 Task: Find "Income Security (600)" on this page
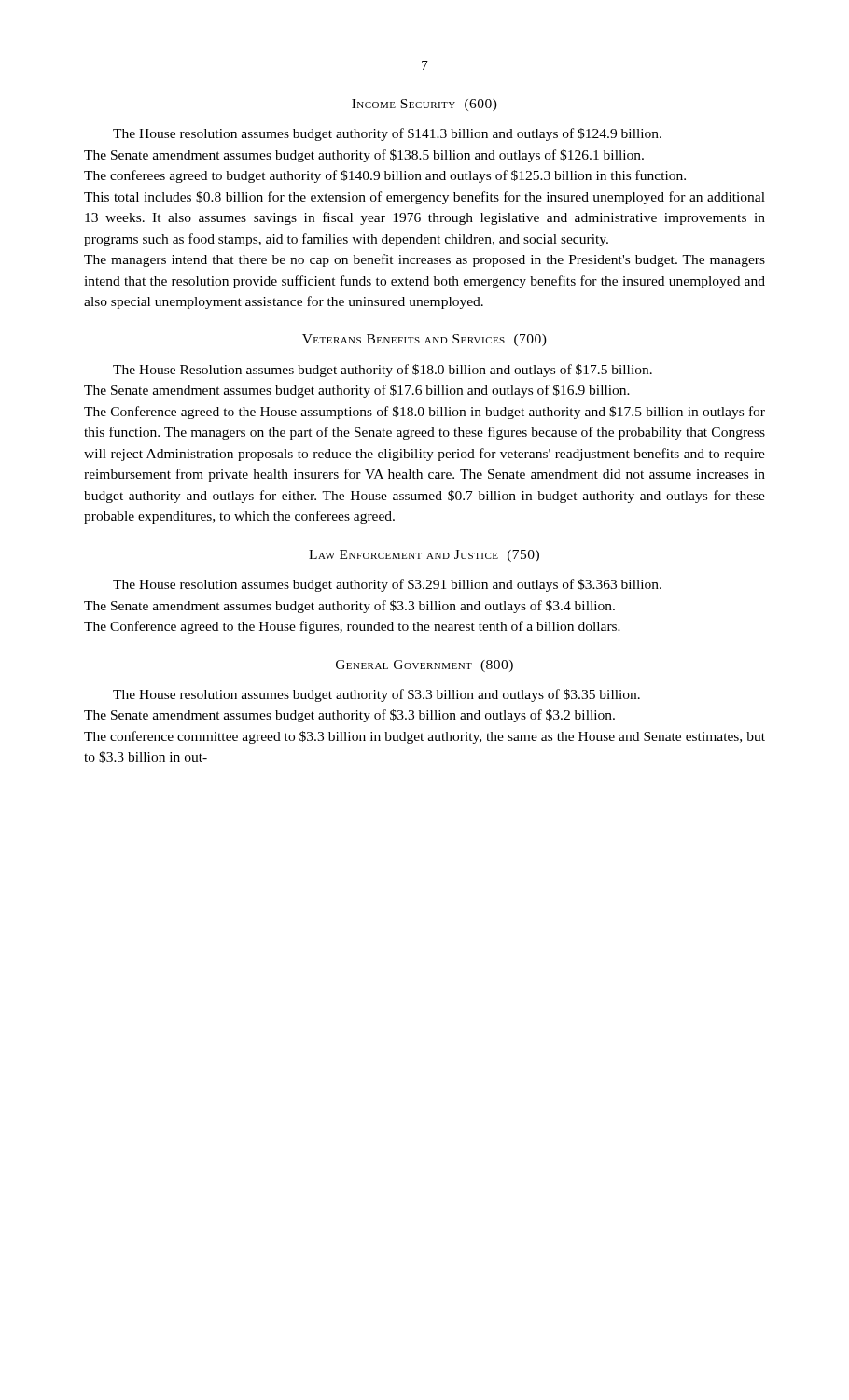[x=424, y=103]
